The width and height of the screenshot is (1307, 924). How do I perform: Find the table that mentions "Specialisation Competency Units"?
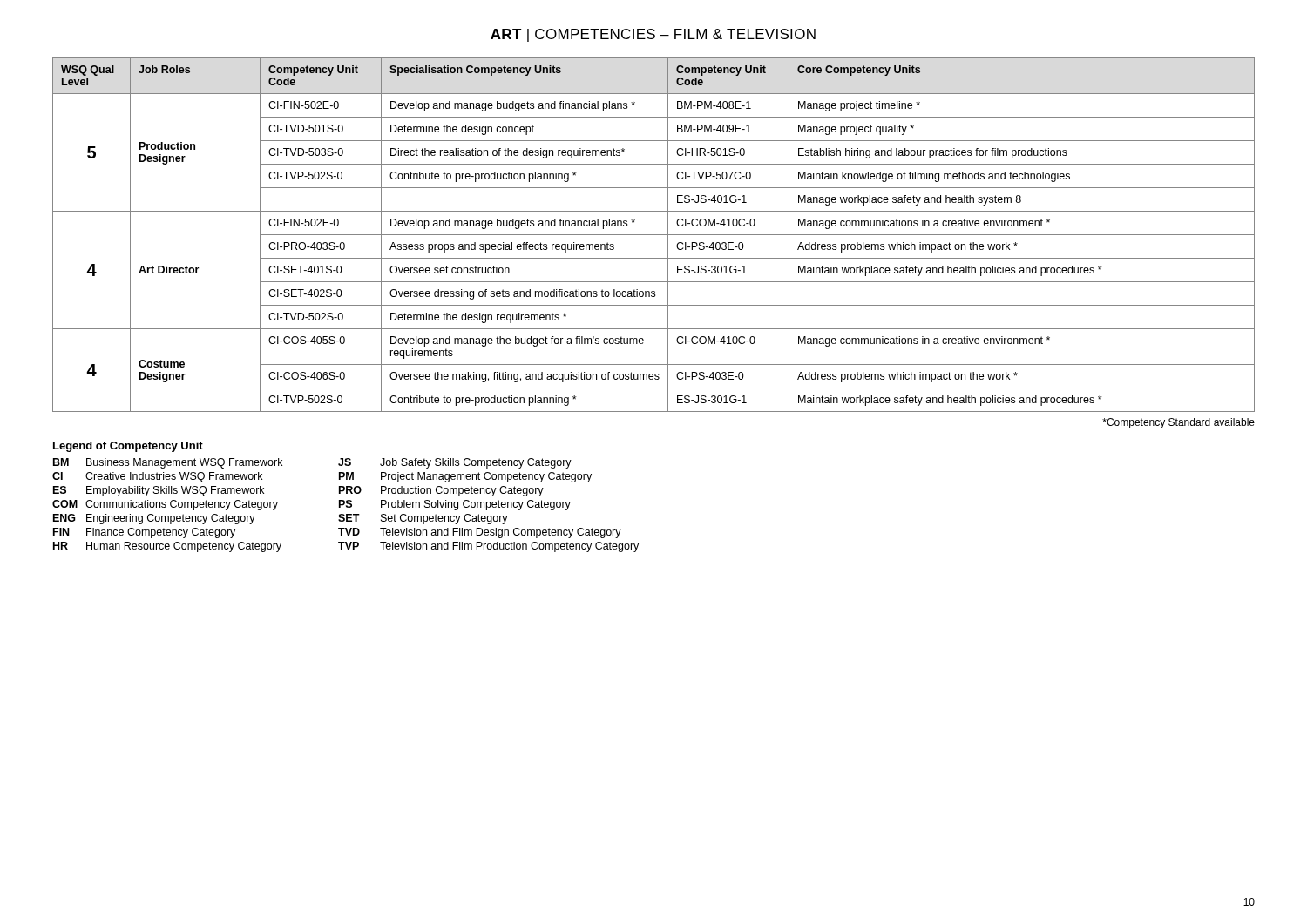coord(654,235)
